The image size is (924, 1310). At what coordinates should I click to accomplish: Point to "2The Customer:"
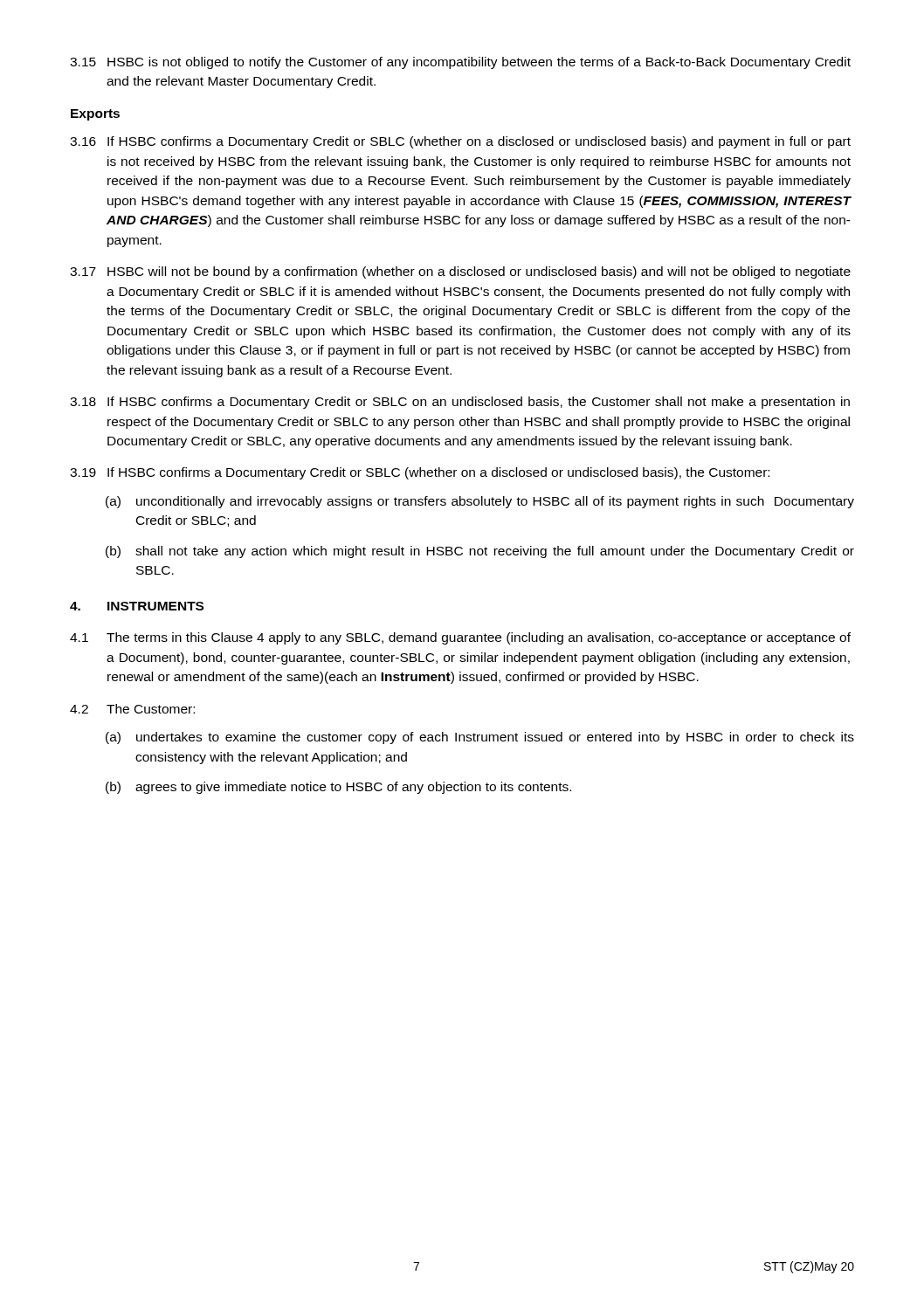(x=132, y=709)
